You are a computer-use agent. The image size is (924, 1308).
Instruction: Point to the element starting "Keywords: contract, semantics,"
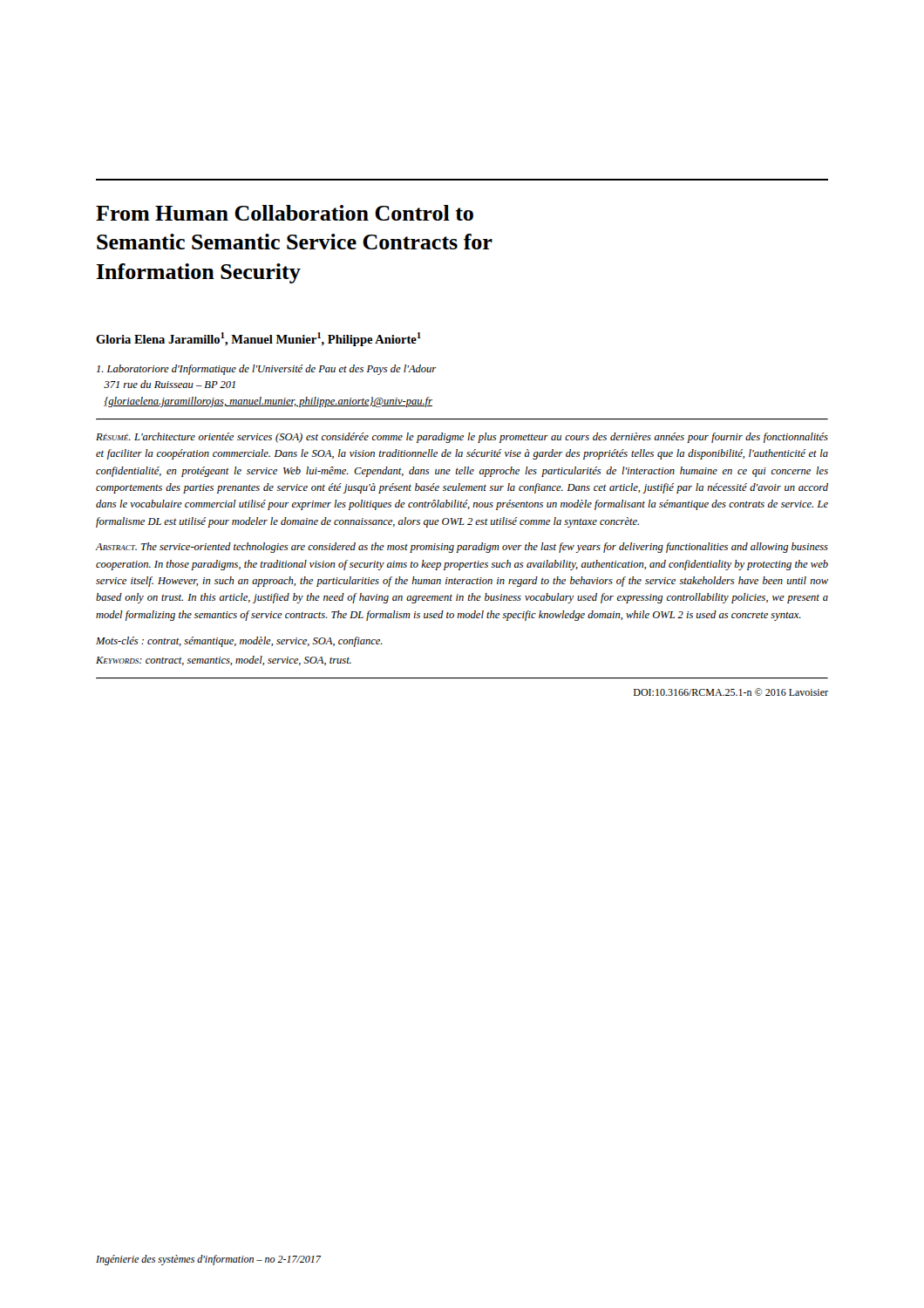(224, 660)
